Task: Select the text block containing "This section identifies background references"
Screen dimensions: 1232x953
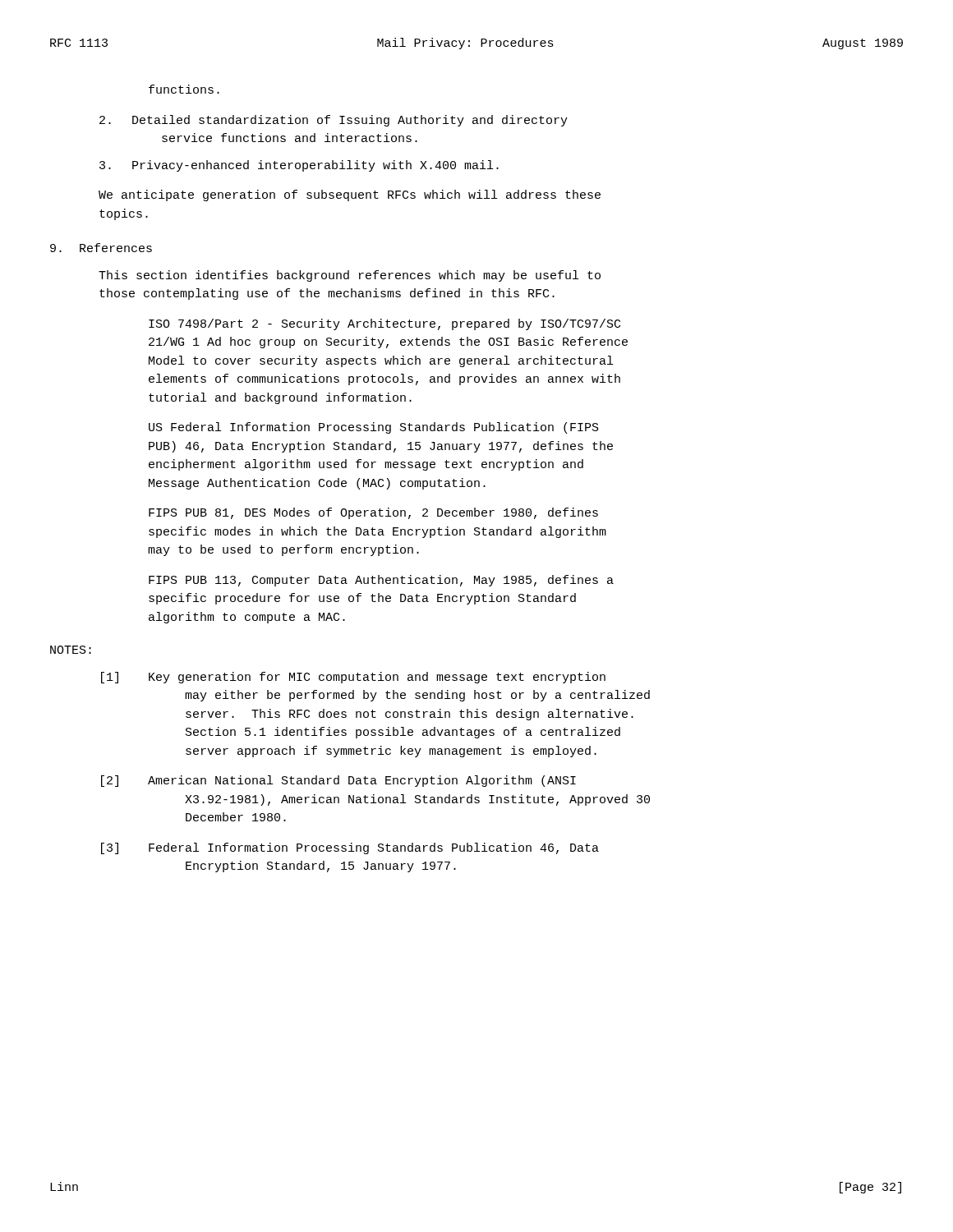Action: click(350, 285)
